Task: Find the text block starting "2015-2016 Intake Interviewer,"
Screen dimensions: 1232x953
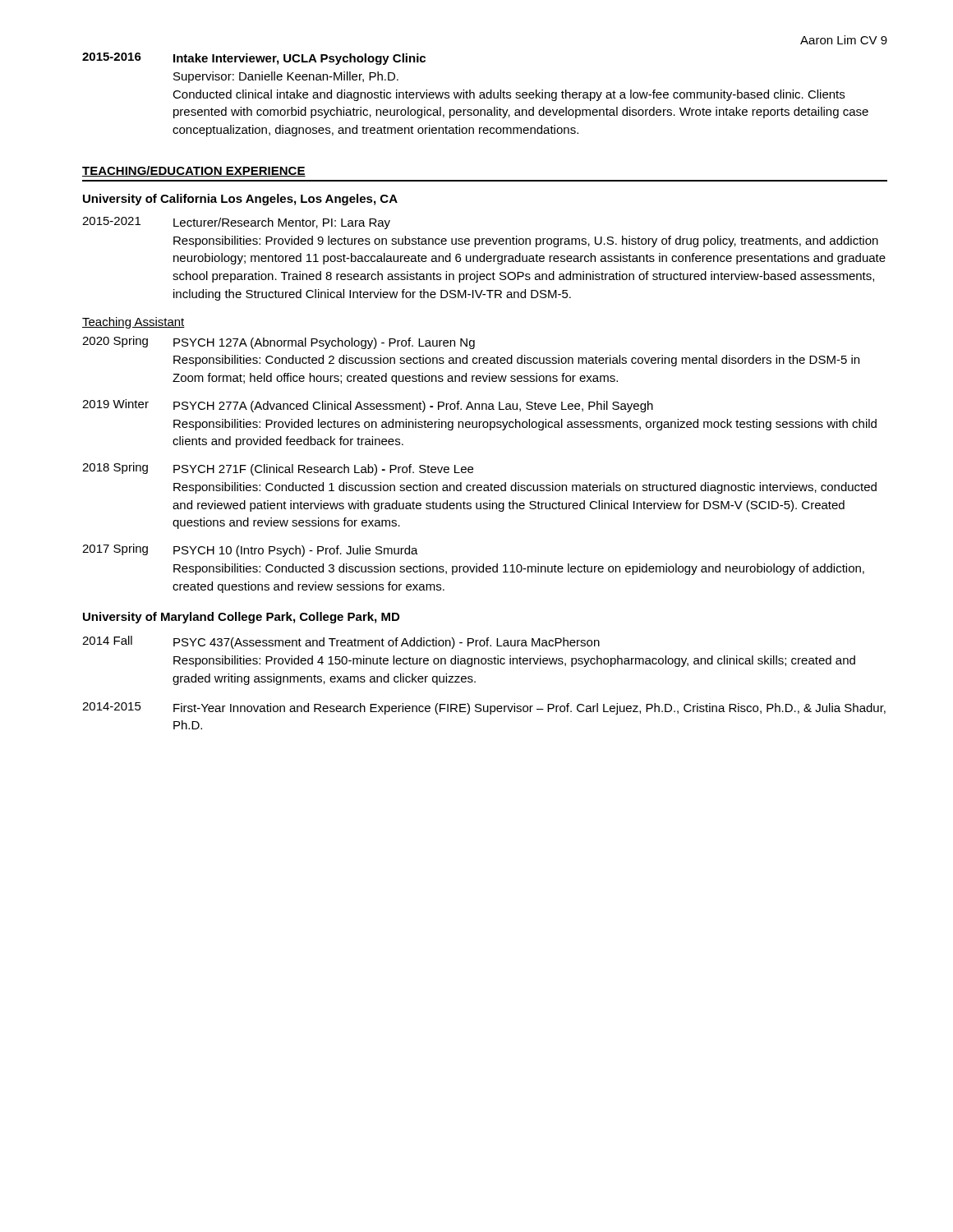Action: click(x=485, y=94)
